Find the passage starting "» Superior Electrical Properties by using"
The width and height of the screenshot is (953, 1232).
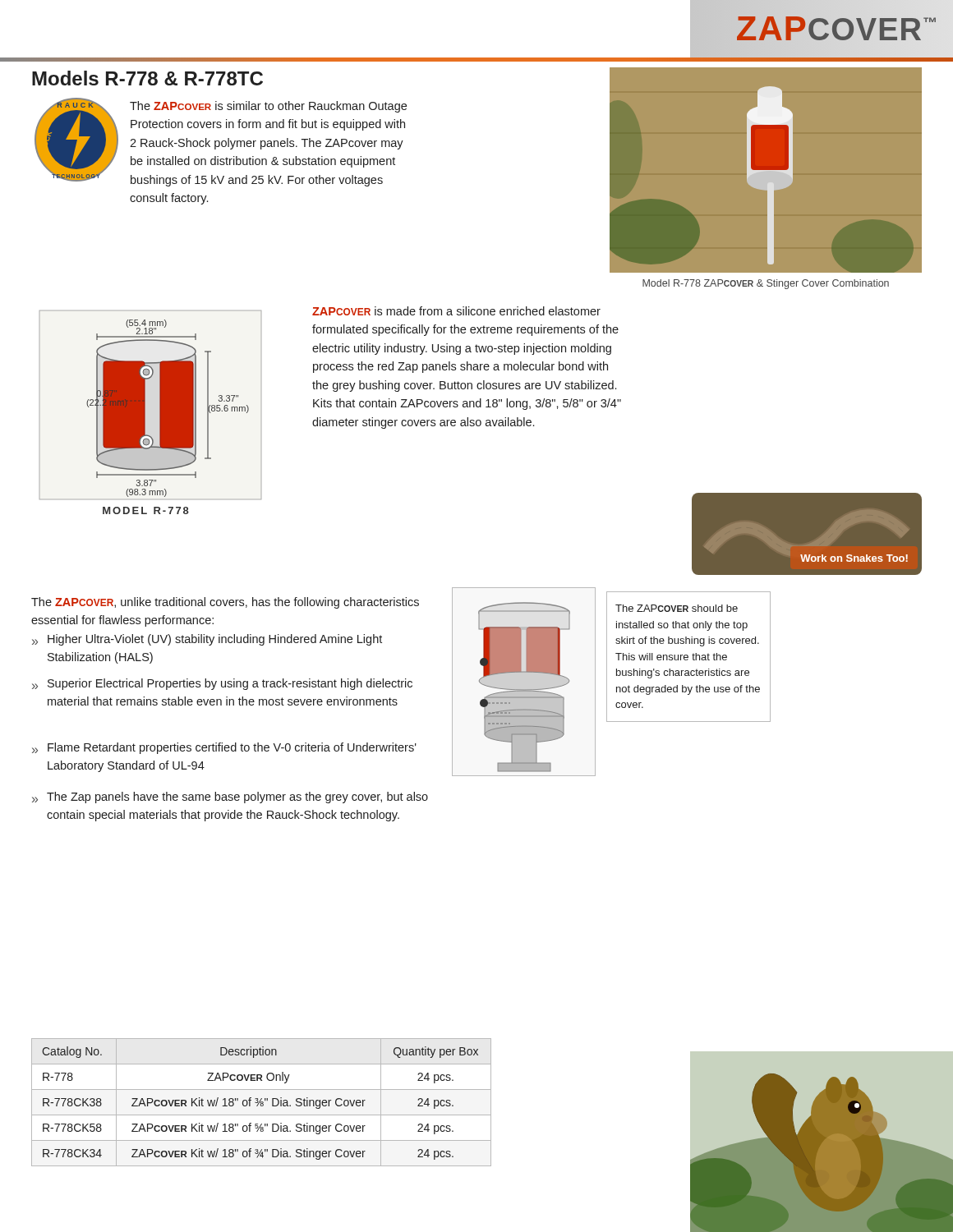click(233, 693)
